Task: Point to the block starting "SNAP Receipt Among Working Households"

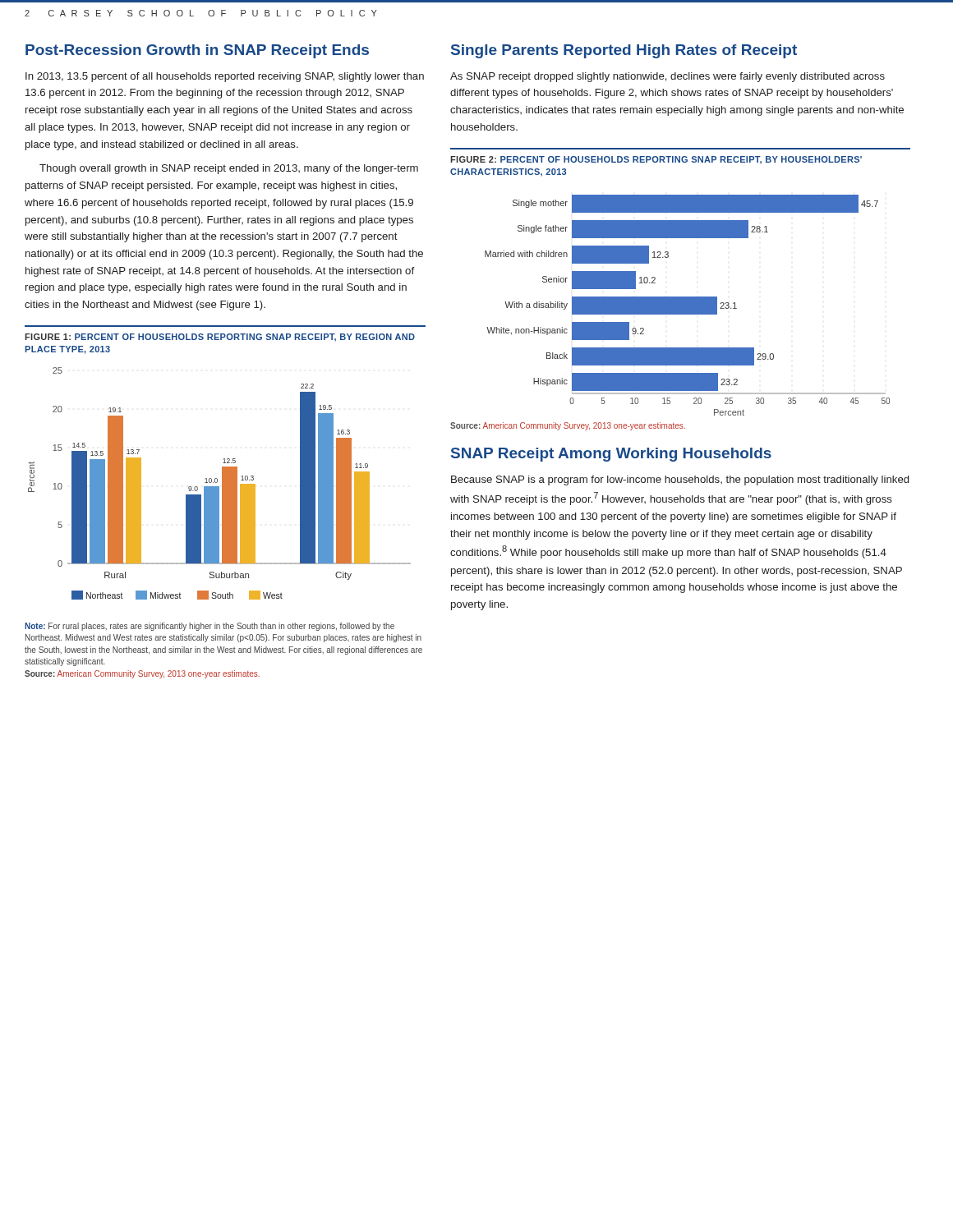Action: click(611, 453)
